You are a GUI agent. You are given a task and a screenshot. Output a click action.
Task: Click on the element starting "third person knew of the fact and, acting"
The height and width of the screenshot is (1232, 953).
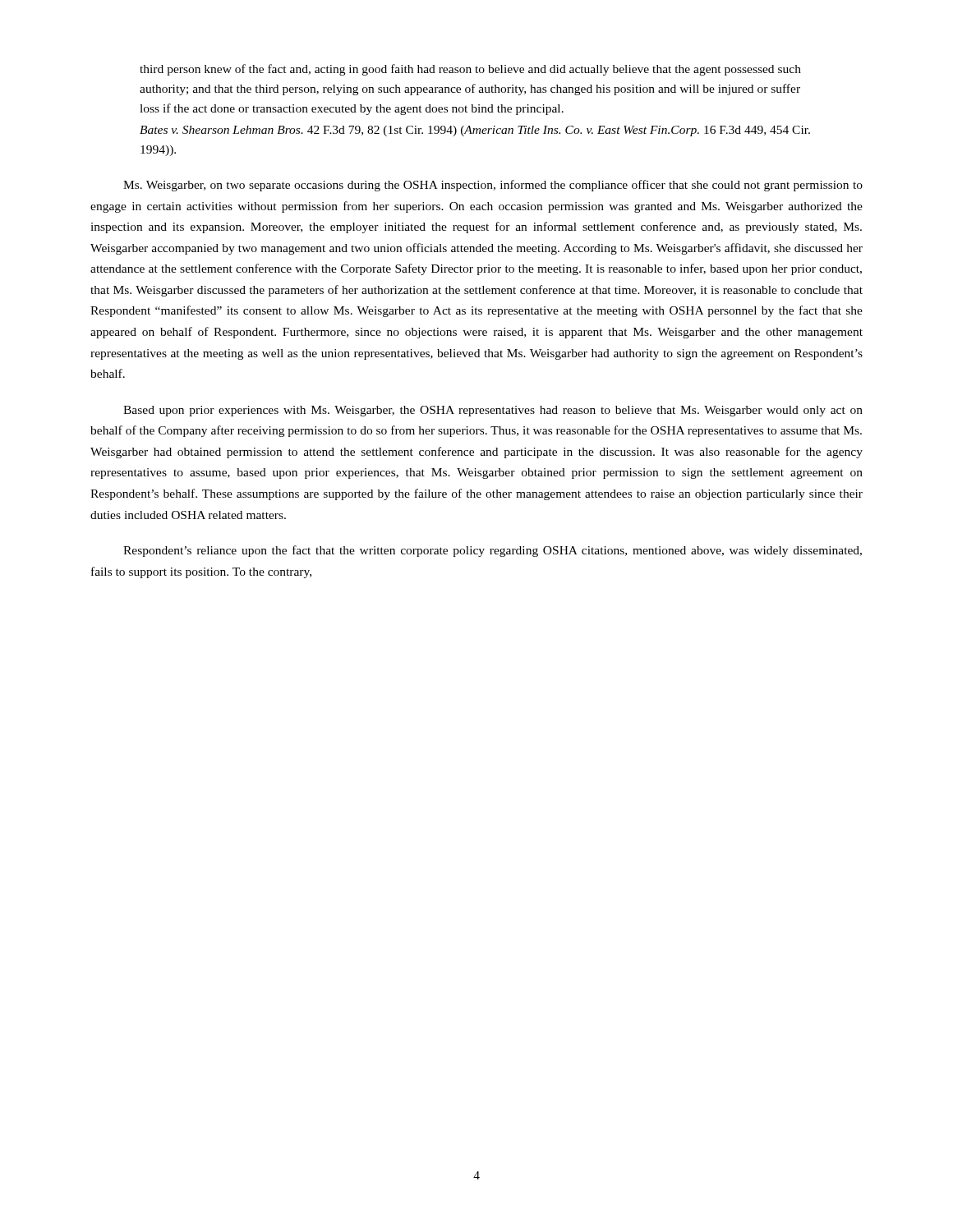click(476, 89)
